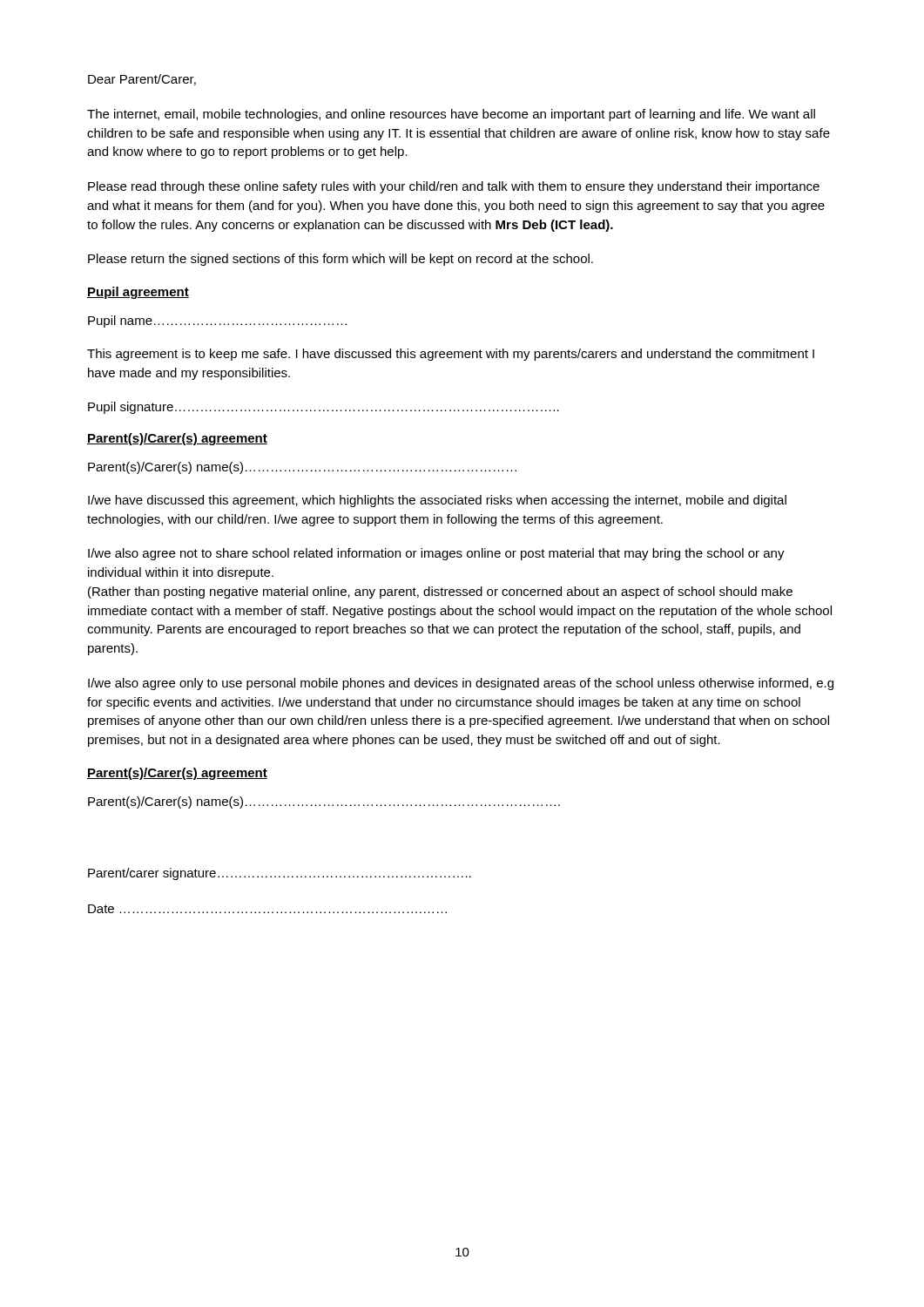
Task: Select the text block that reads "This agreement is to keep me safe. I"
Action: coord(462,363)
